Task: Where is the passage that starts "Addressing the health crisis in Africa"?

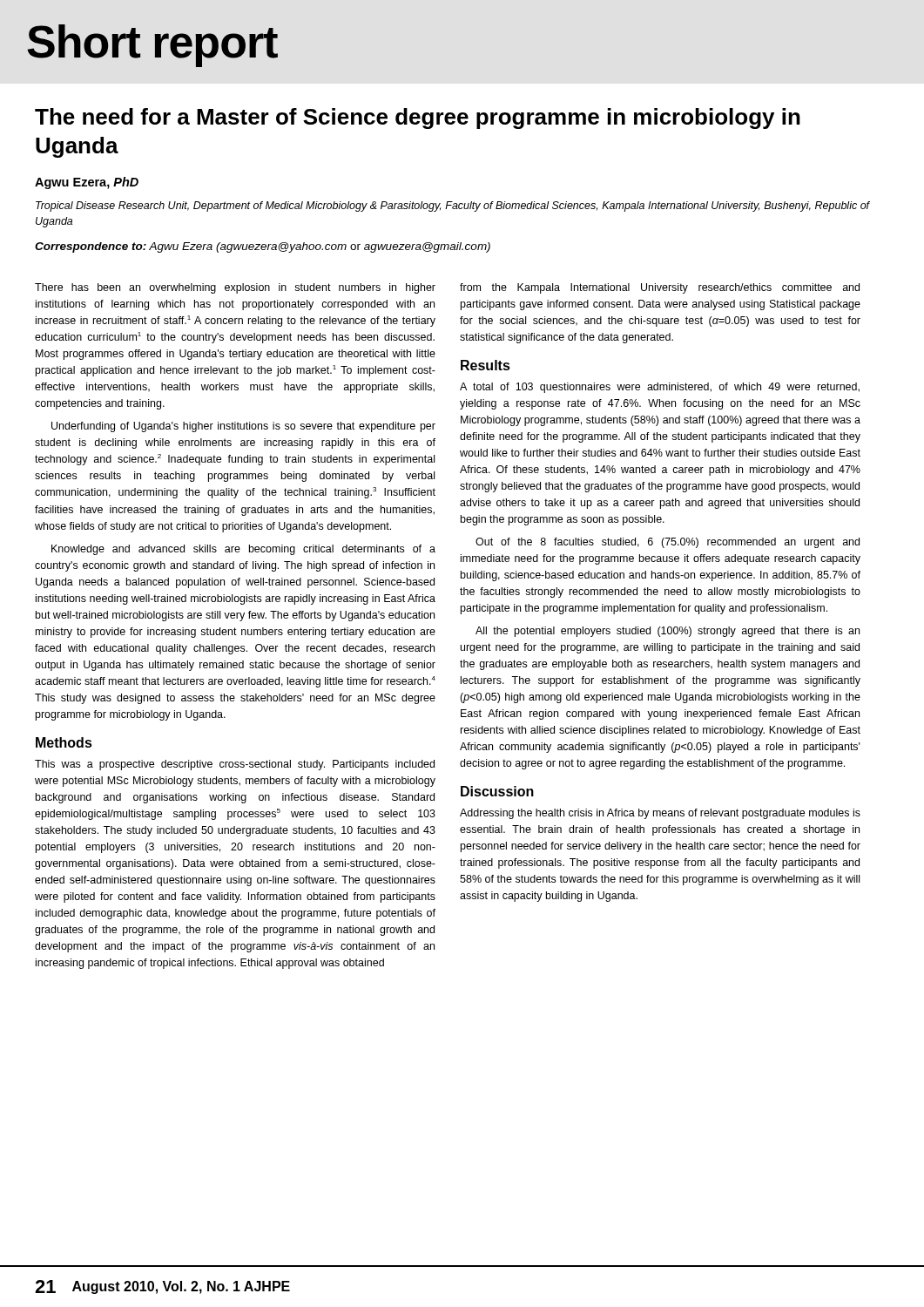Action: click(x=660, y=855)
